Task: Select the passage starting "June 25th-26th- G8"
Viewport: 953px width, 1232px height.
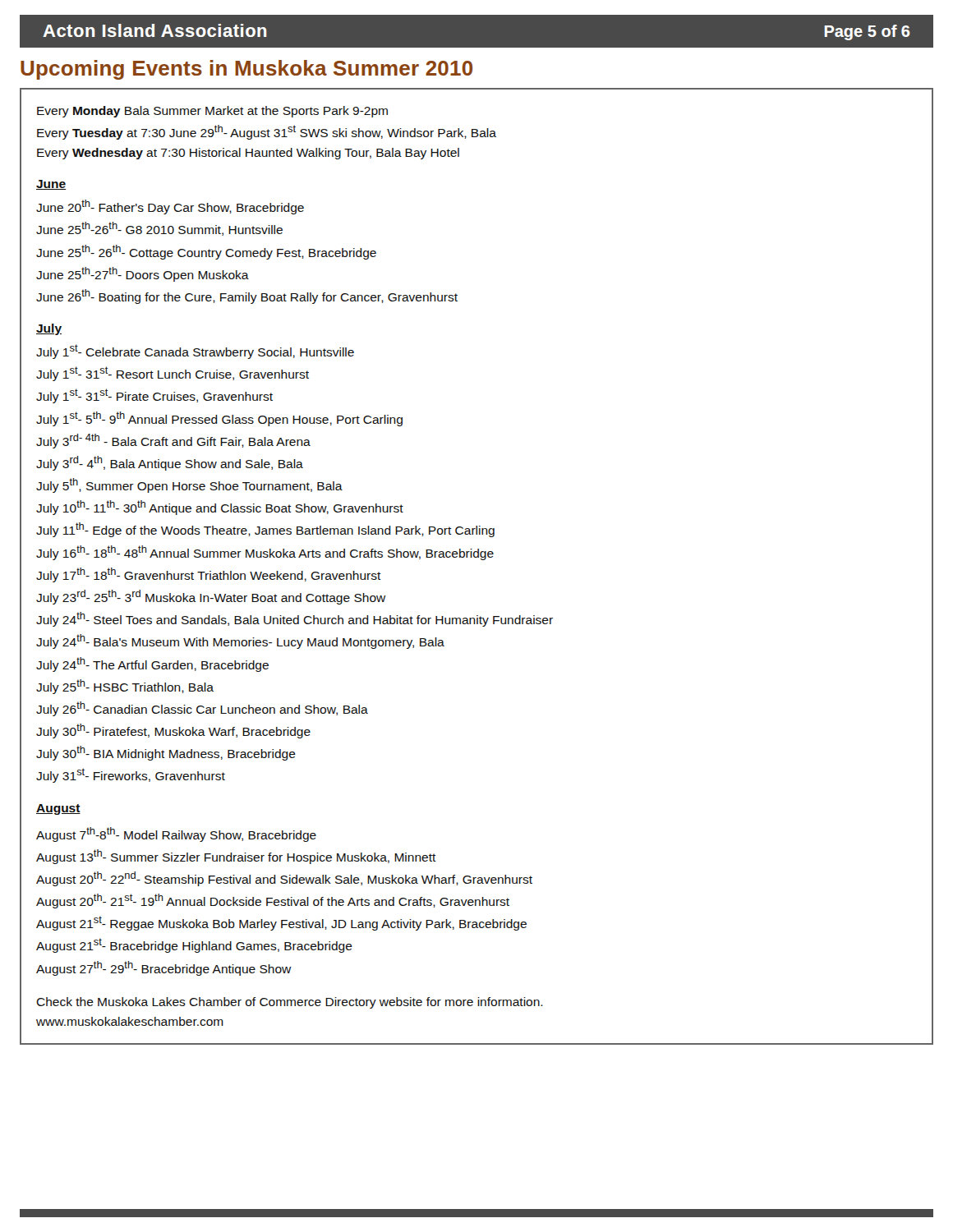Action: 160,228
